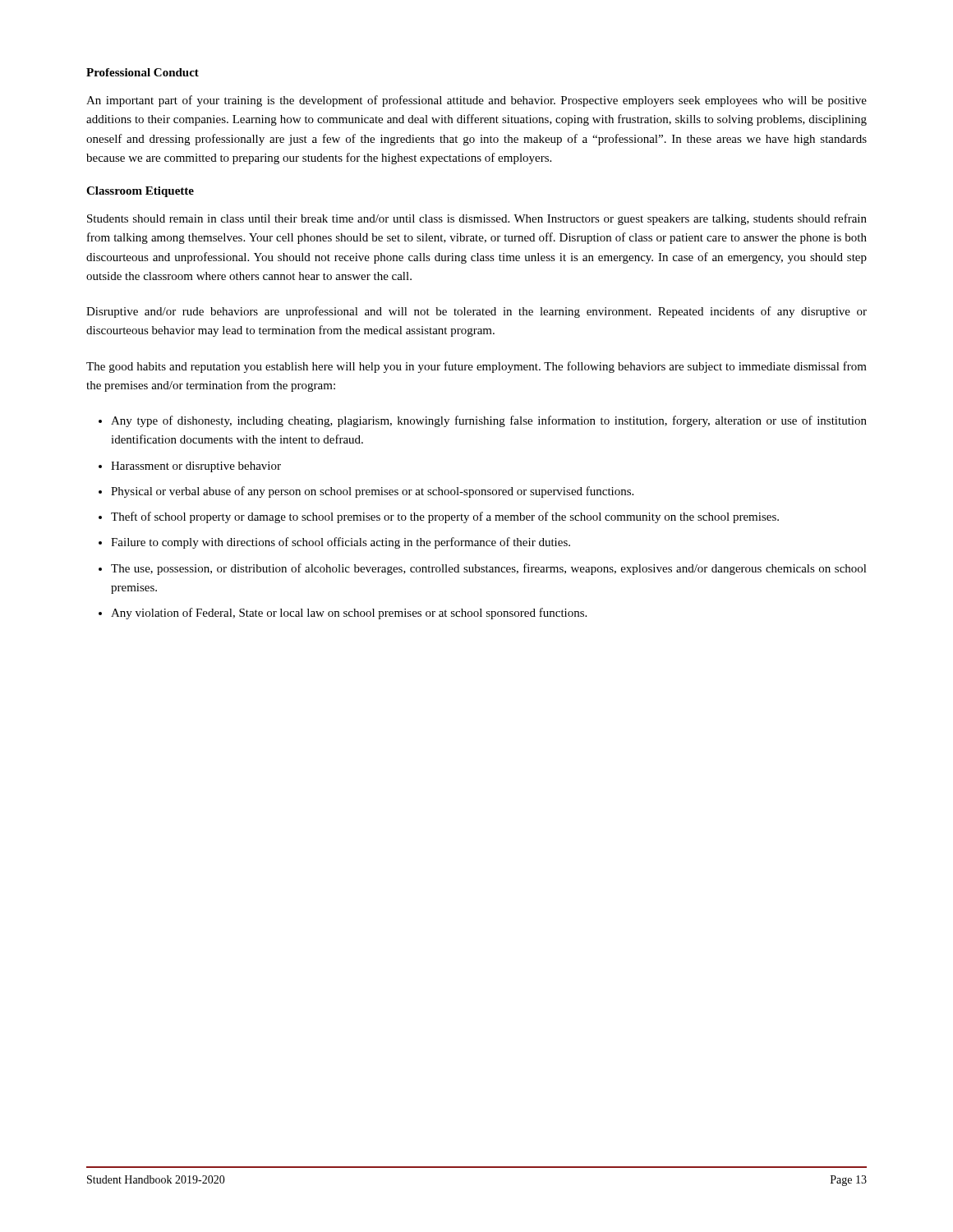This screenshot has height=1232, width=953.
Task: Select the list item that reads "The use, possession, or distribution of alcoholic"
Action: coord(489,578)
